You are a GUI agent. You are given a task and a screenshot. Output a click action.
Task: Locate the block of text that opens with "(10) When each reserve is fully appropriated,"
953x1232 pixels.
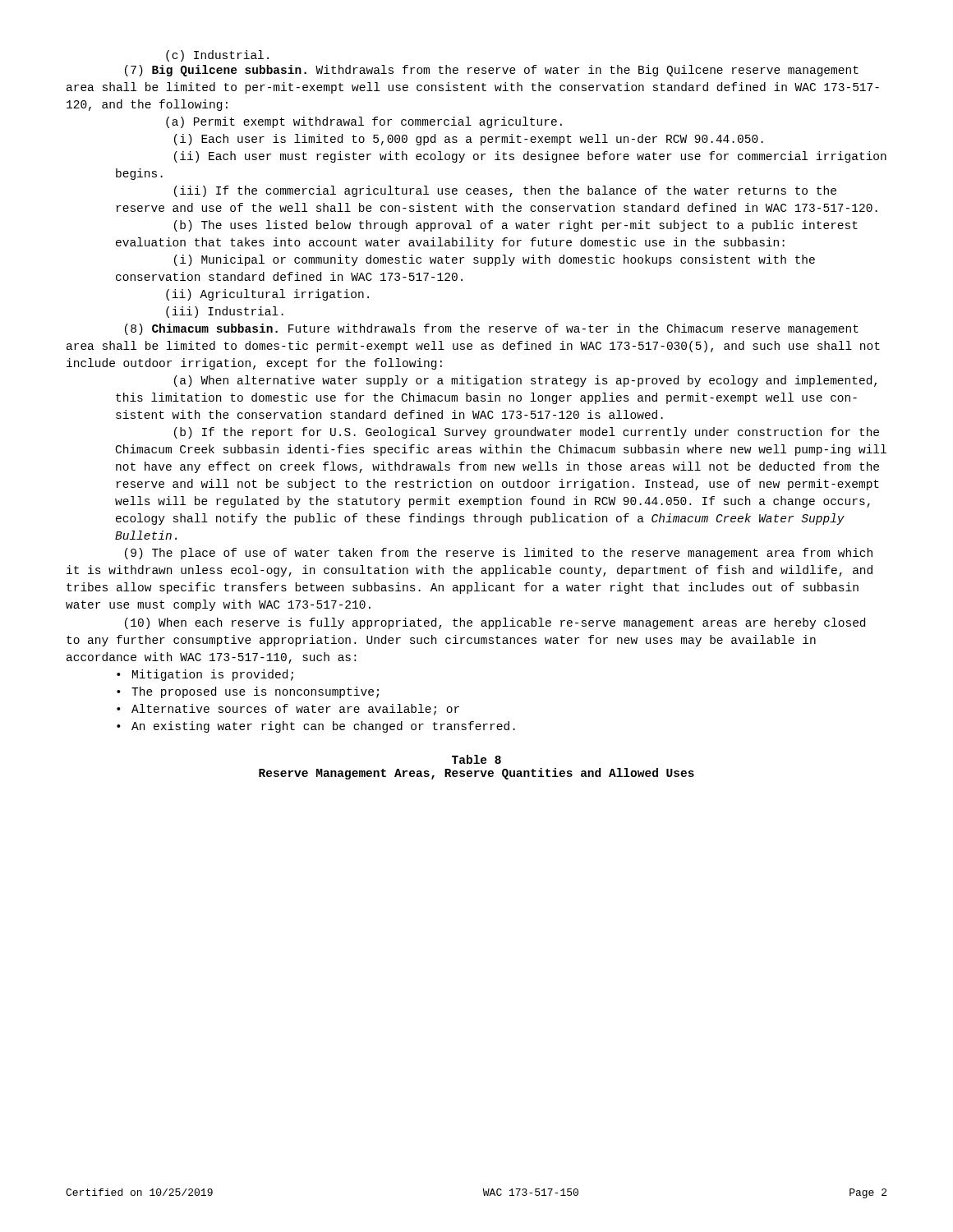pyautogui.click(x=466, y=640)
